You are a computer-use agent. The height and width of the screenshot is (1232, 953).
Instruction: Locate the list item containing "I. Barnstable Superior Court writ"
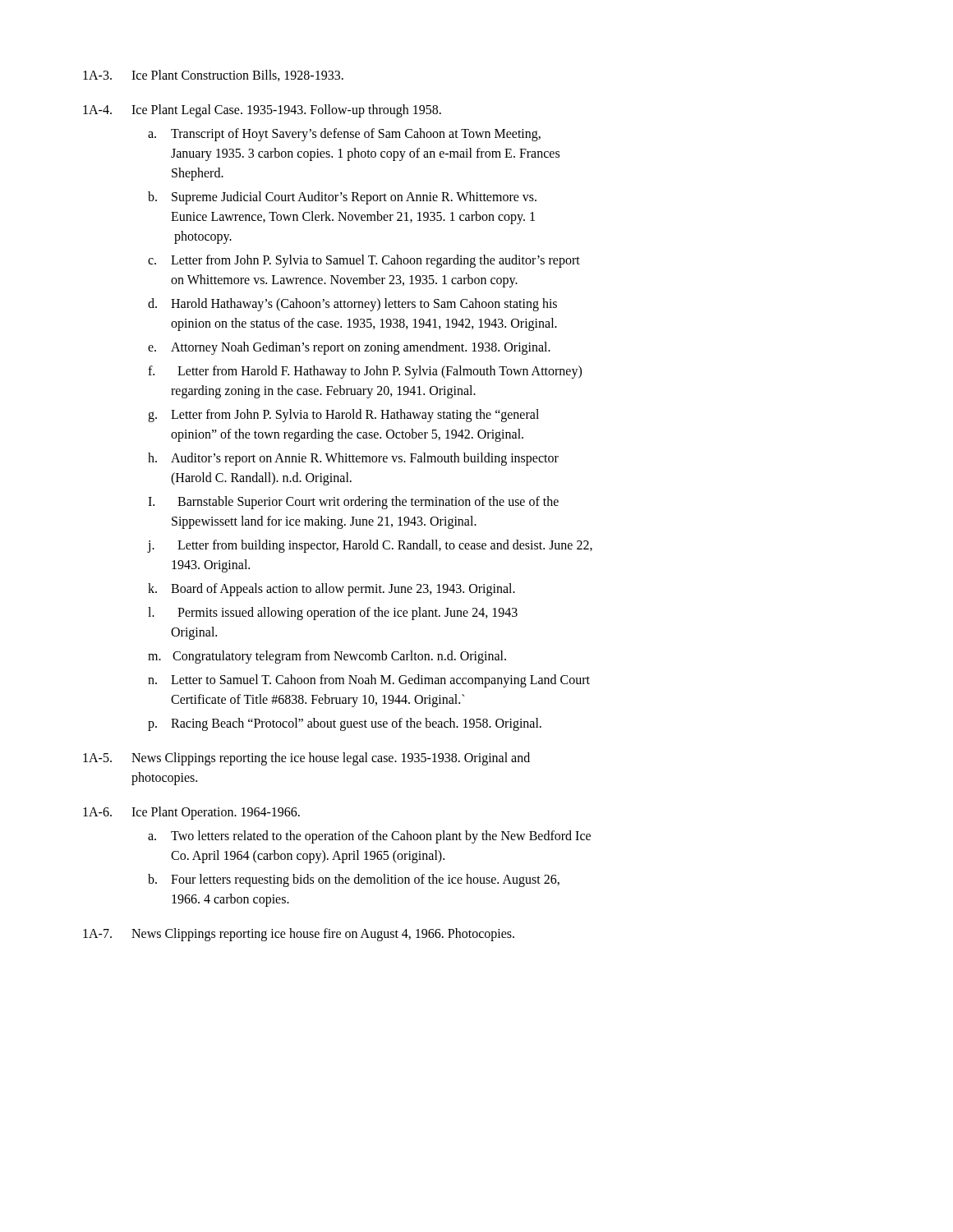[353, 512]
